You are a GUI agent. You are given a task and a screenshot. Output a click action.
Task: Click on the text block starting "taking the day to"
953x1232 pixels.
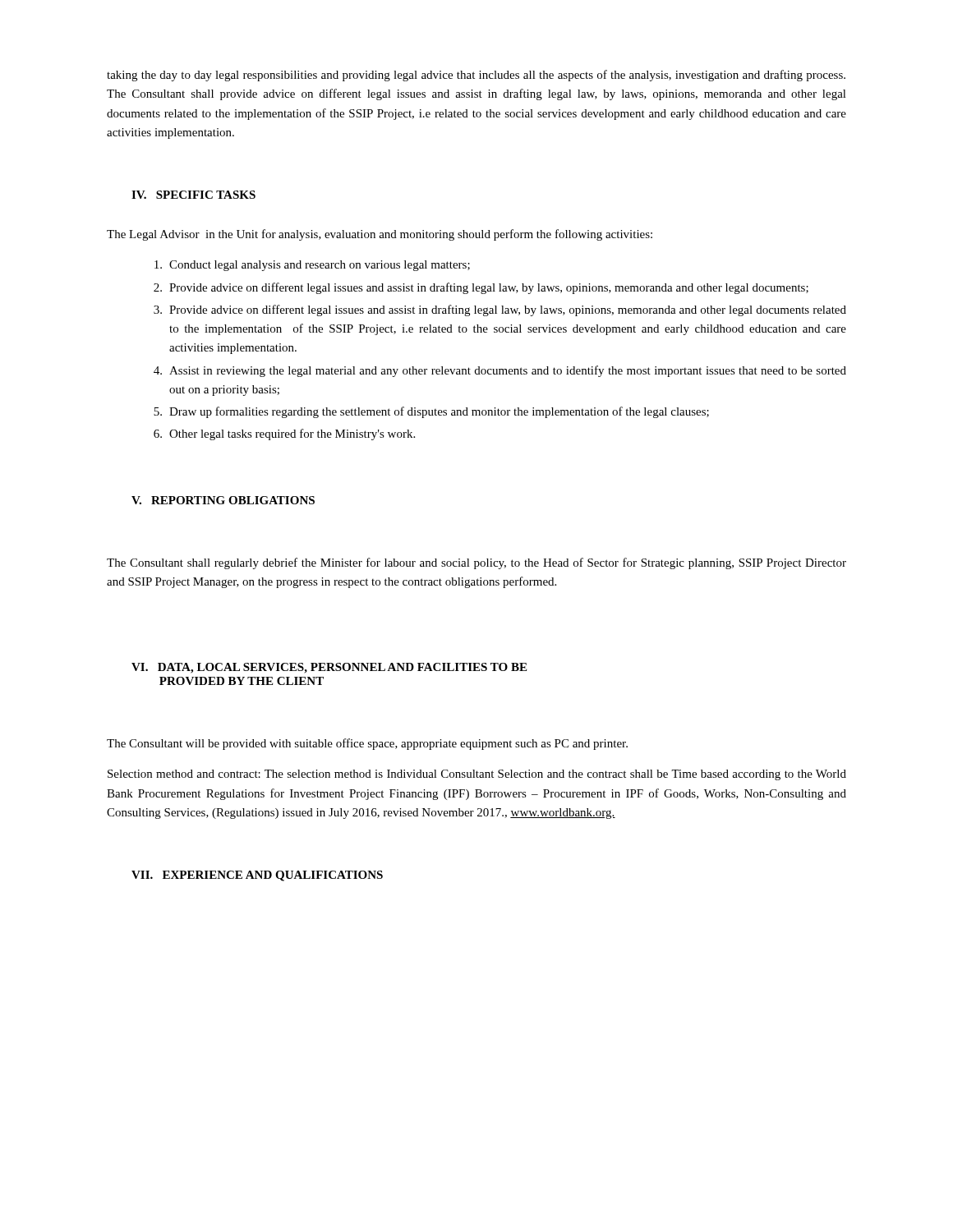tap(476, 103)
